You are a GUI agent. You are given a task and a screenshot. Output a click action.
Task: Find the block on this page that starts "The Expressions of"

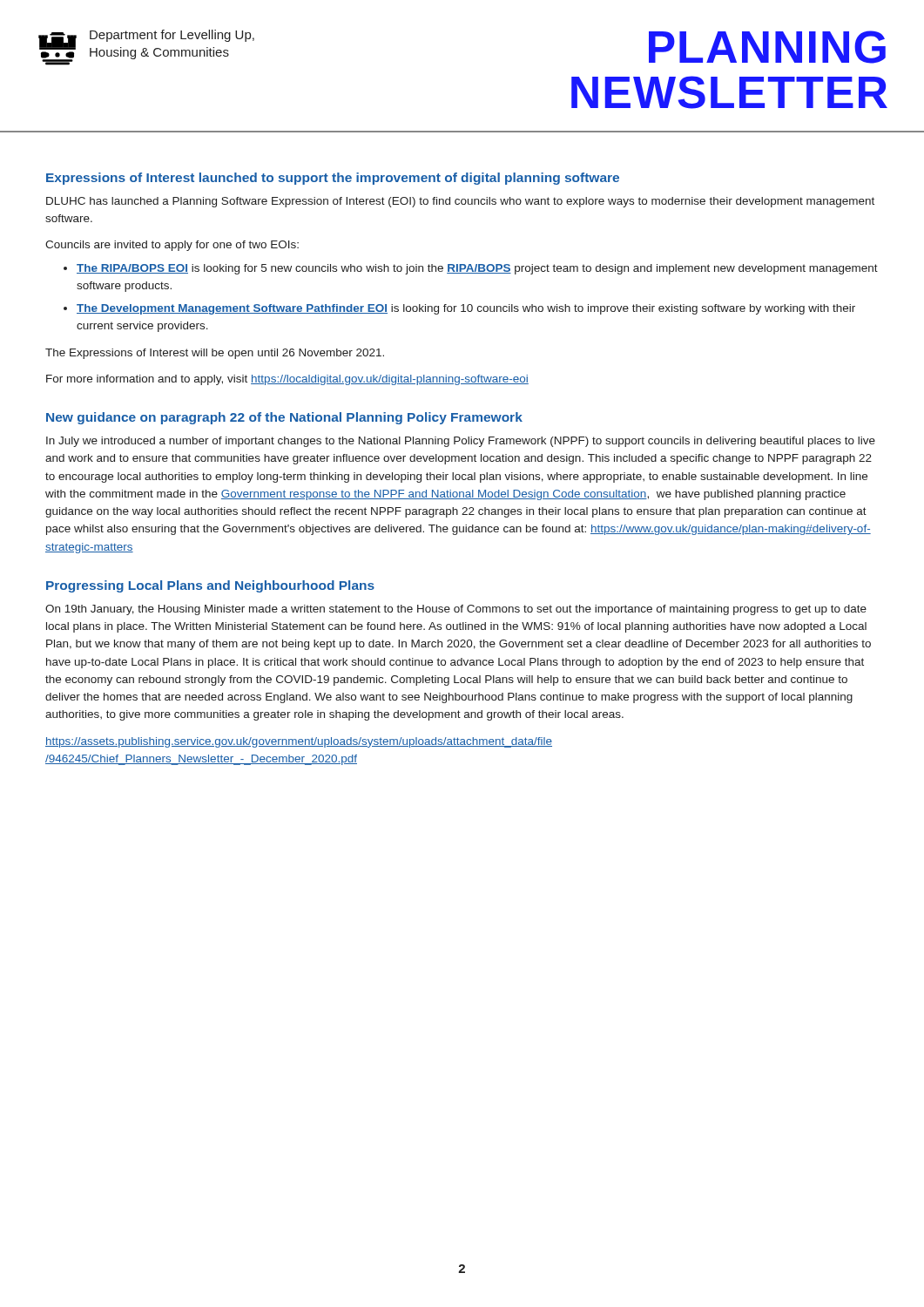pos(215,354)
